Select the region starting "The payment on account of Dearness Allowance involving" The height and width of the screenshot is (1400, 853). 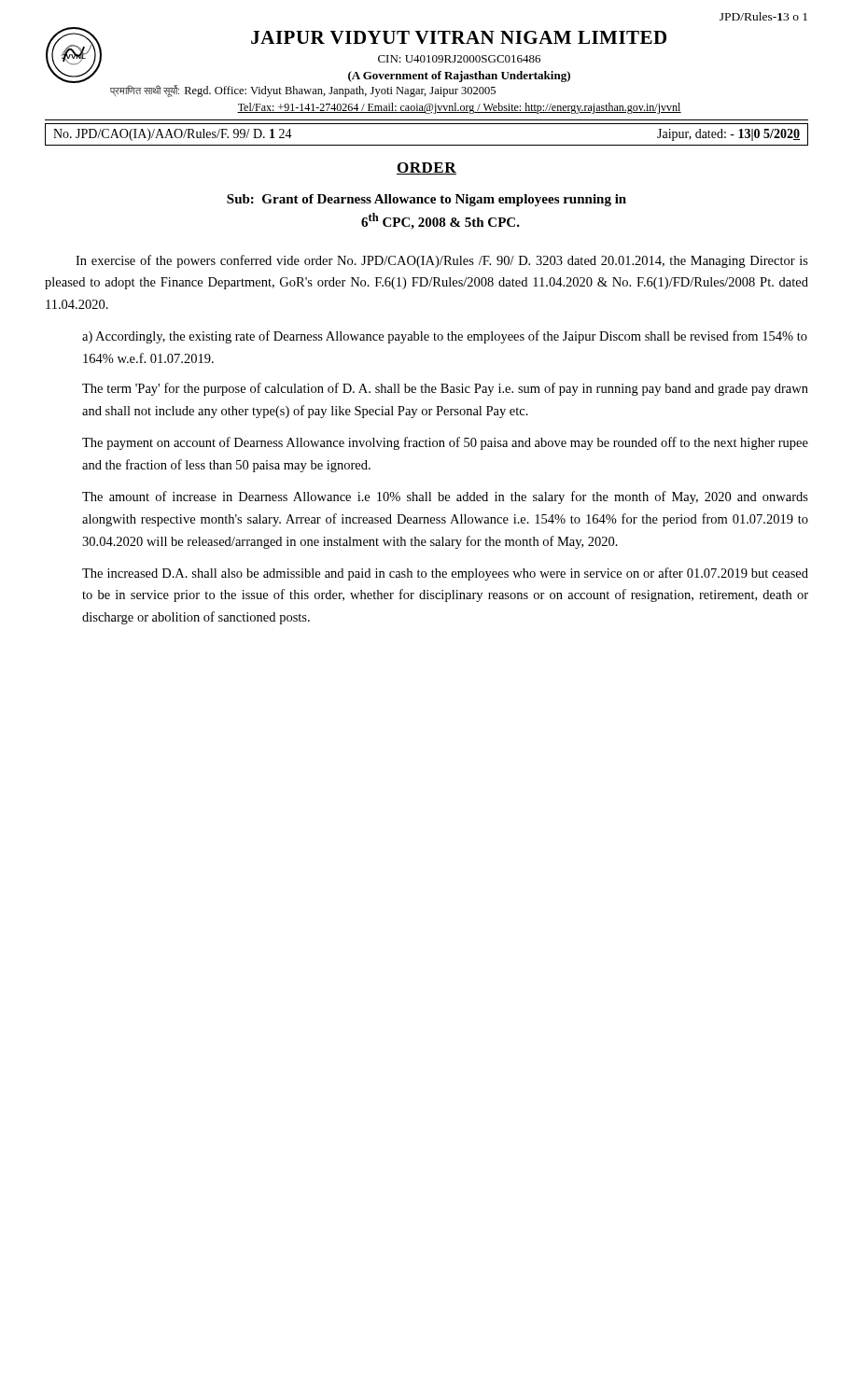(x=445, y=453)
